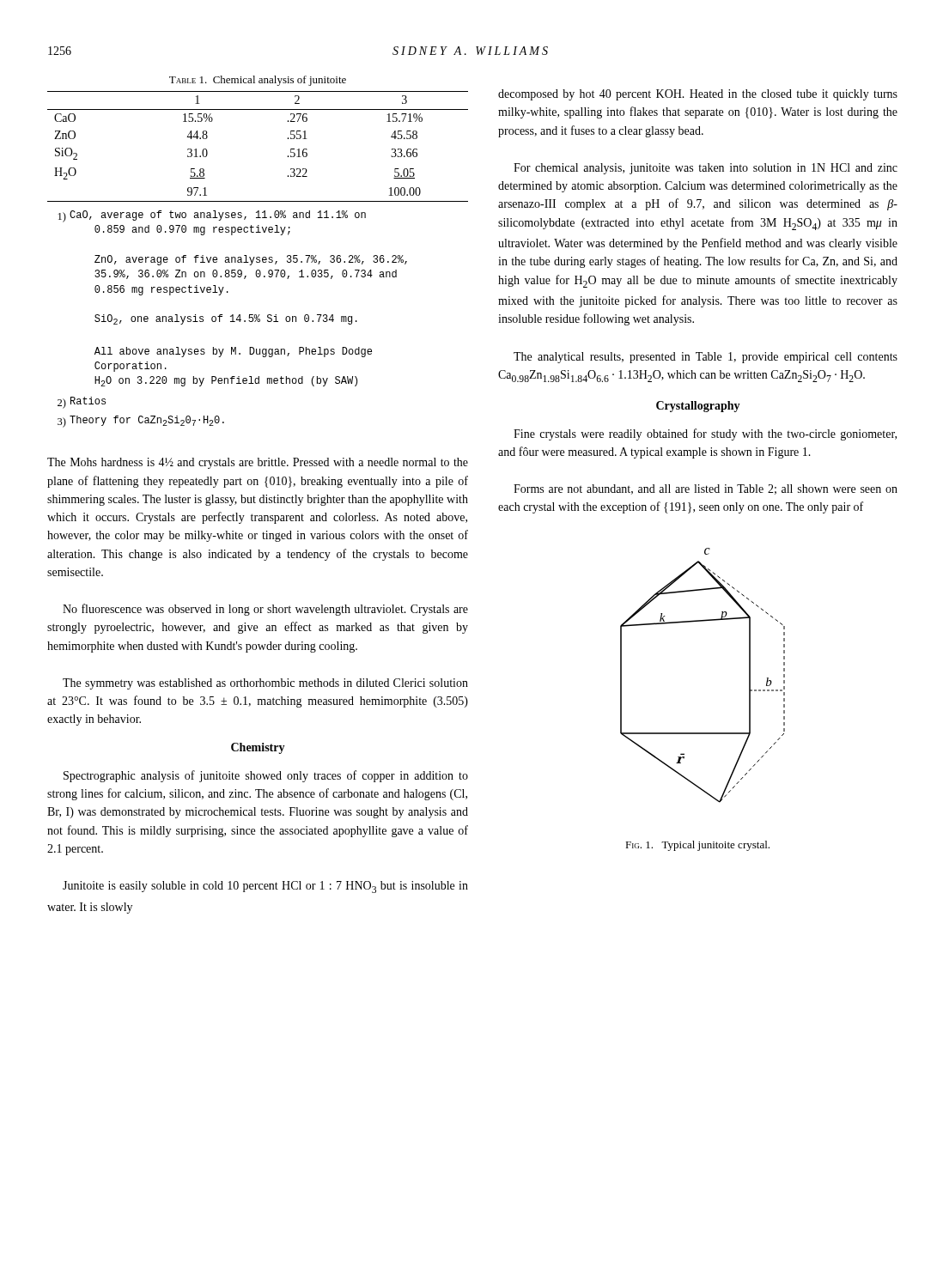Select the text block with the text "The symmetry was"
943x1288 pixels.
258,701
